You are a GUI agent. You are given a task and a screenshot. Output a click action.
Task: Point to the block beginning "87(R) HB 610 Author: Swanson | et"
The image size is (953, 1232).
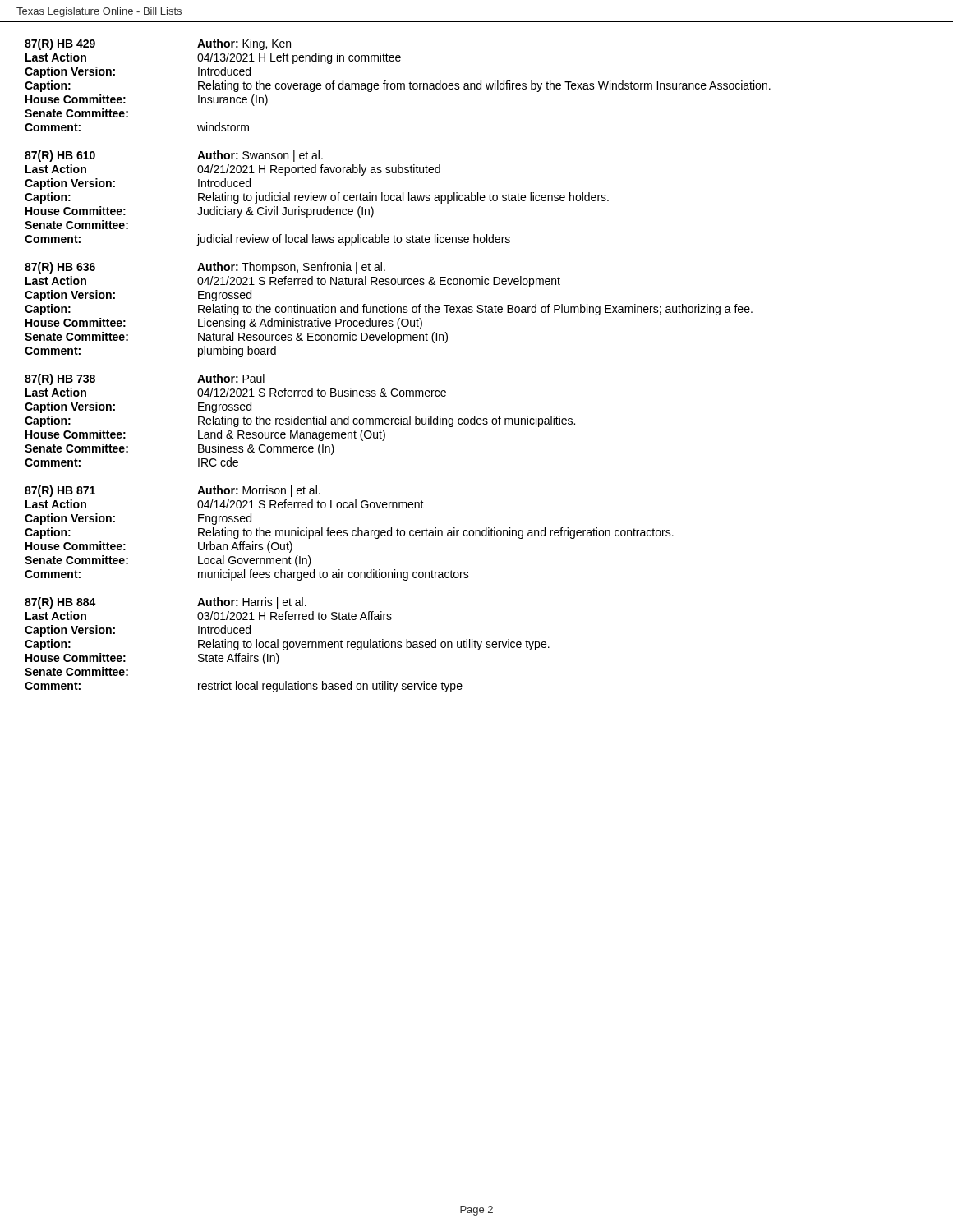pos(476,197)
